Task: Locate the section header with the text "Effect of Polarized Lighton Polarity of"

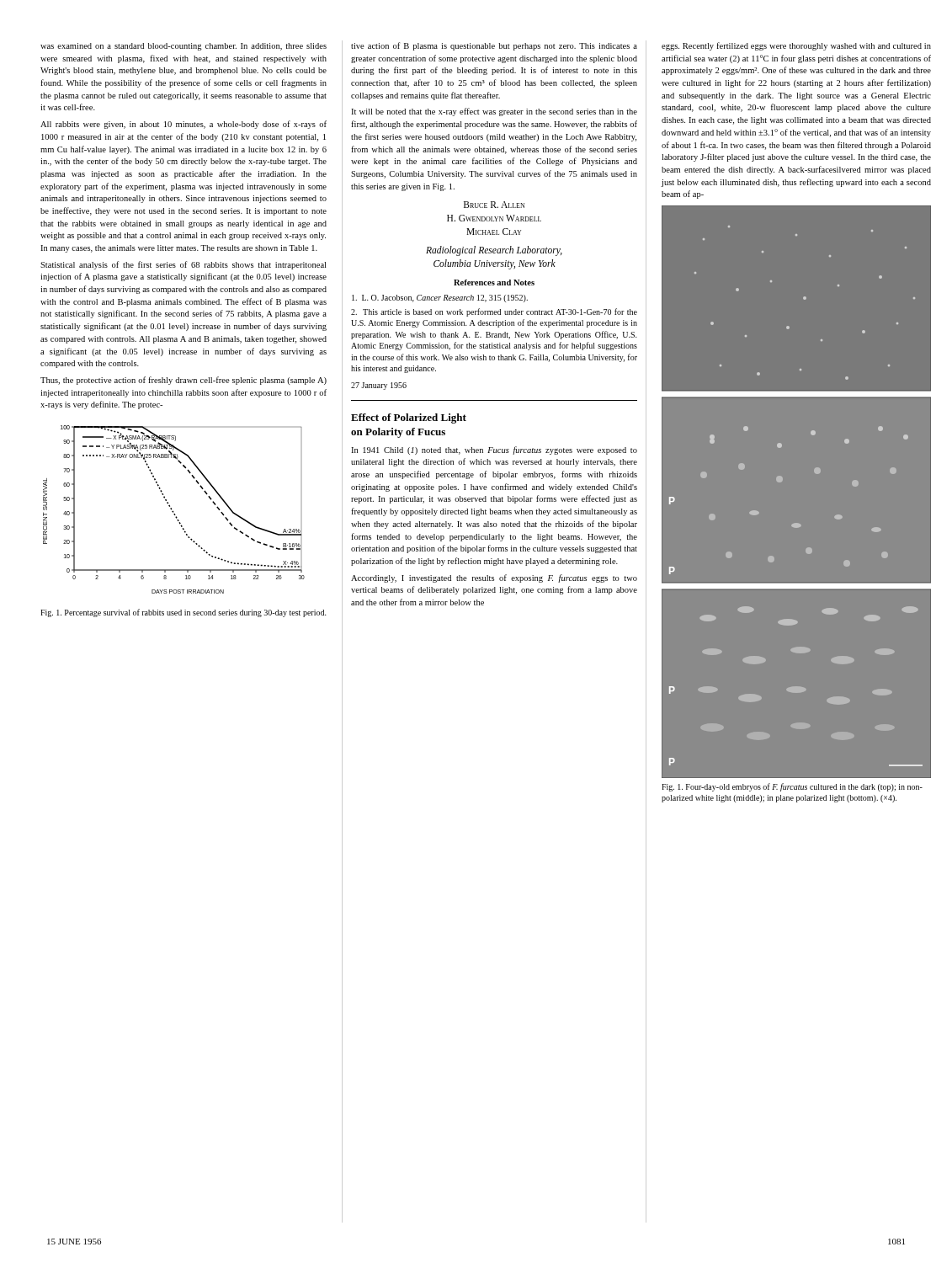Action: click(x=409, y=424)
